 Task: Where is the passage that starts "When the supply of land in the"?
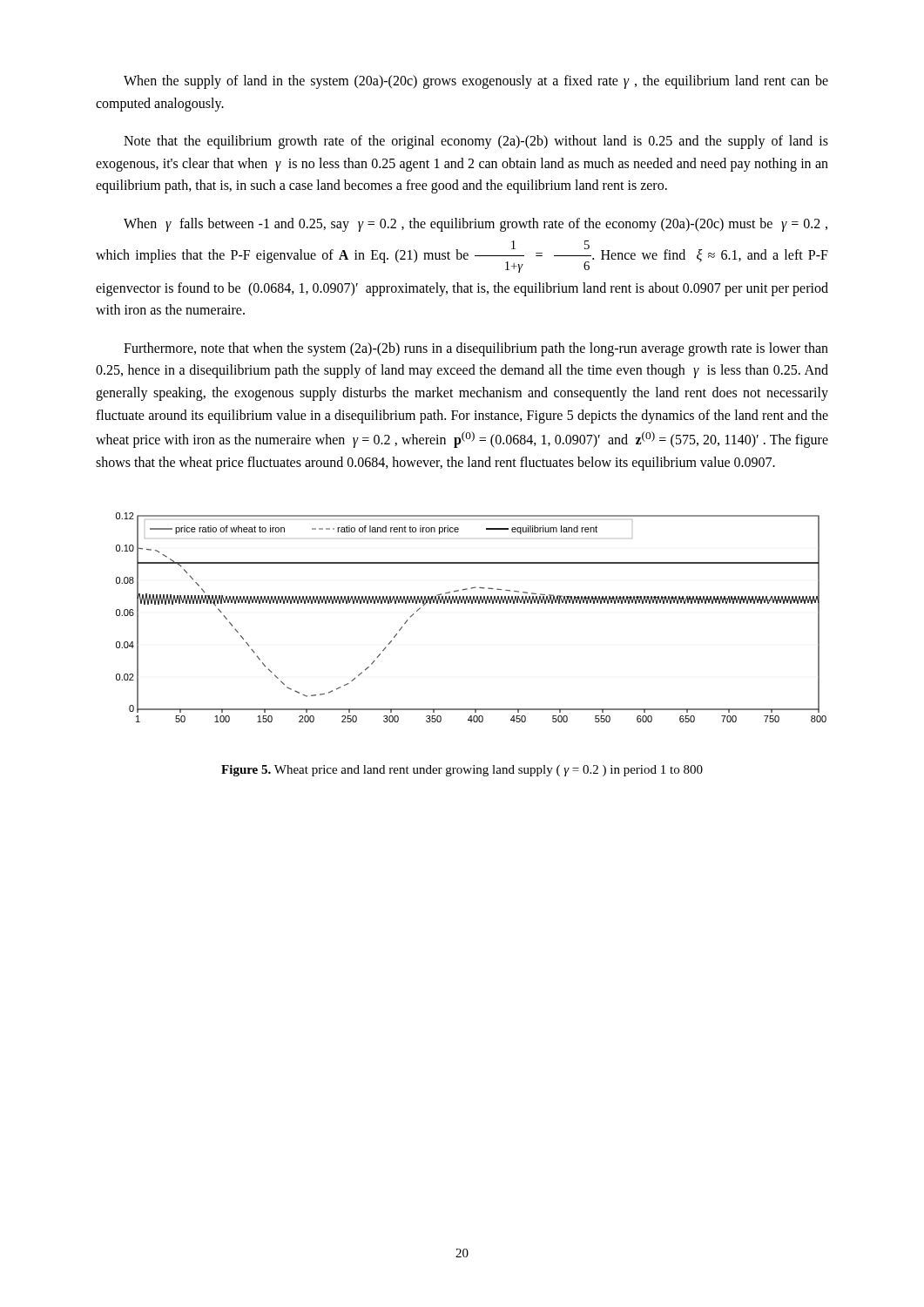462,92
